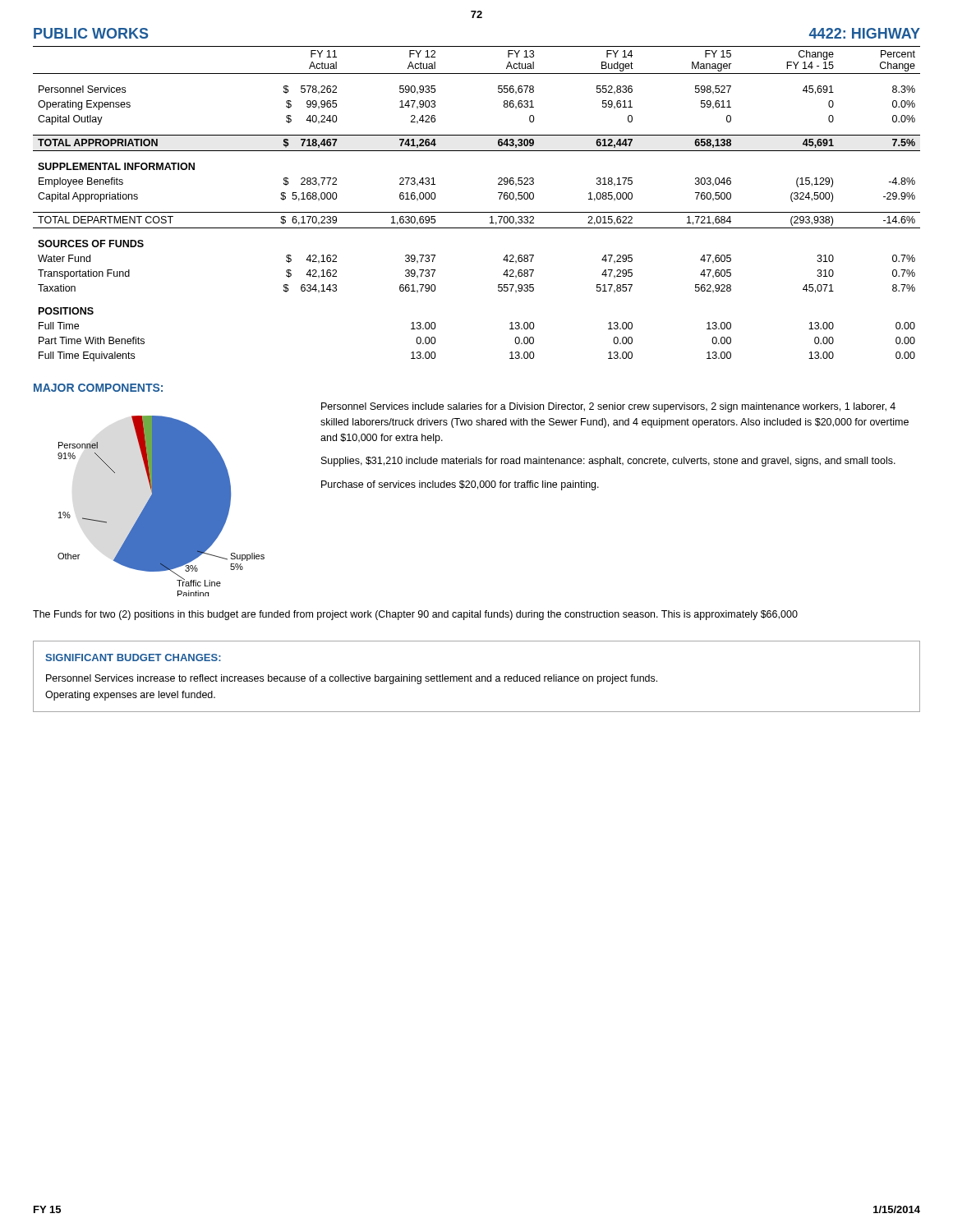953x1232 pixels.
Task: Locate the title with the text "4422: HIGHWAY"
Action: tap(865, 34)
